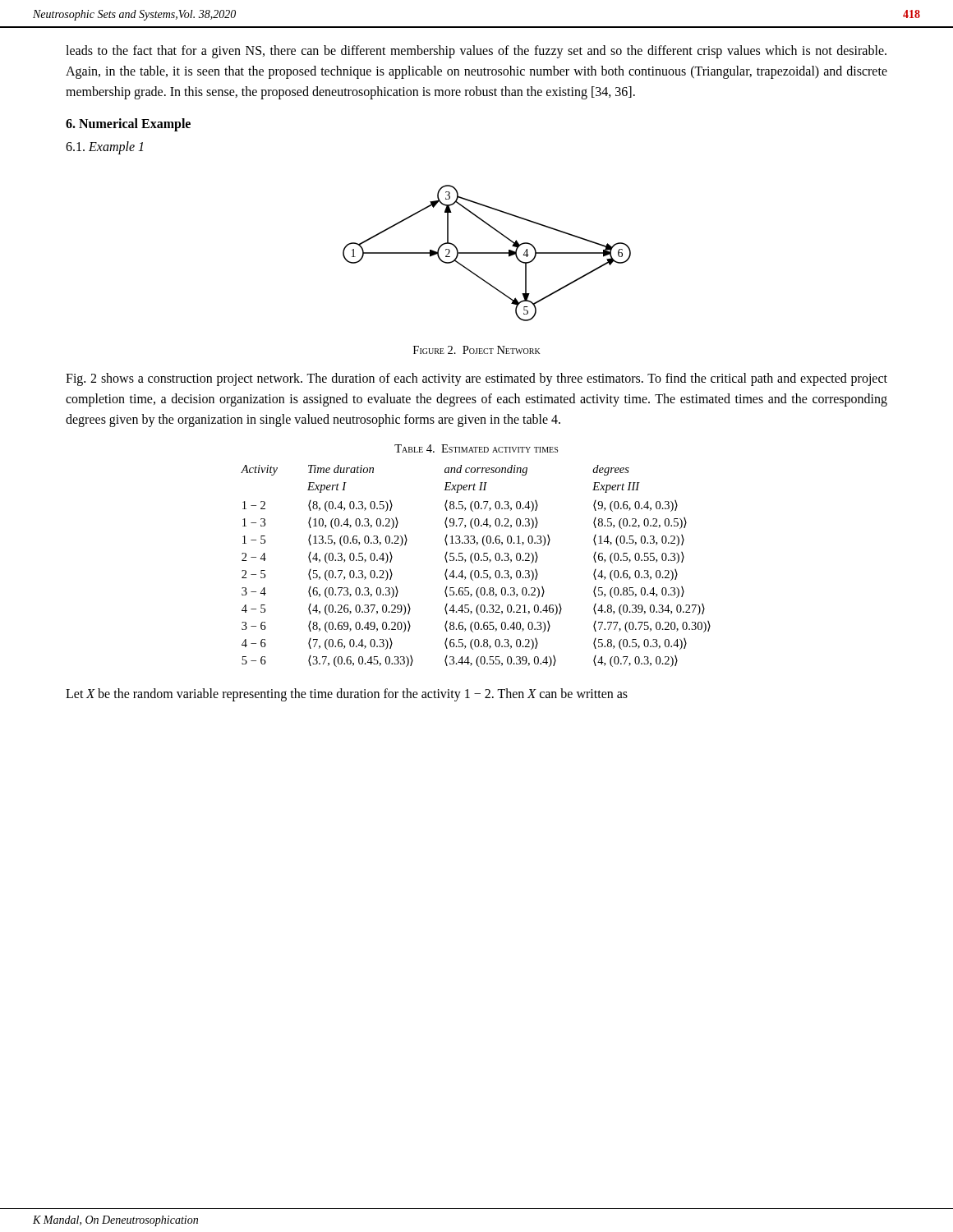The image size is (953, 1232).
Task: Click on the text block with the text "Fig. 2 shows"
Action: (476, 400)
